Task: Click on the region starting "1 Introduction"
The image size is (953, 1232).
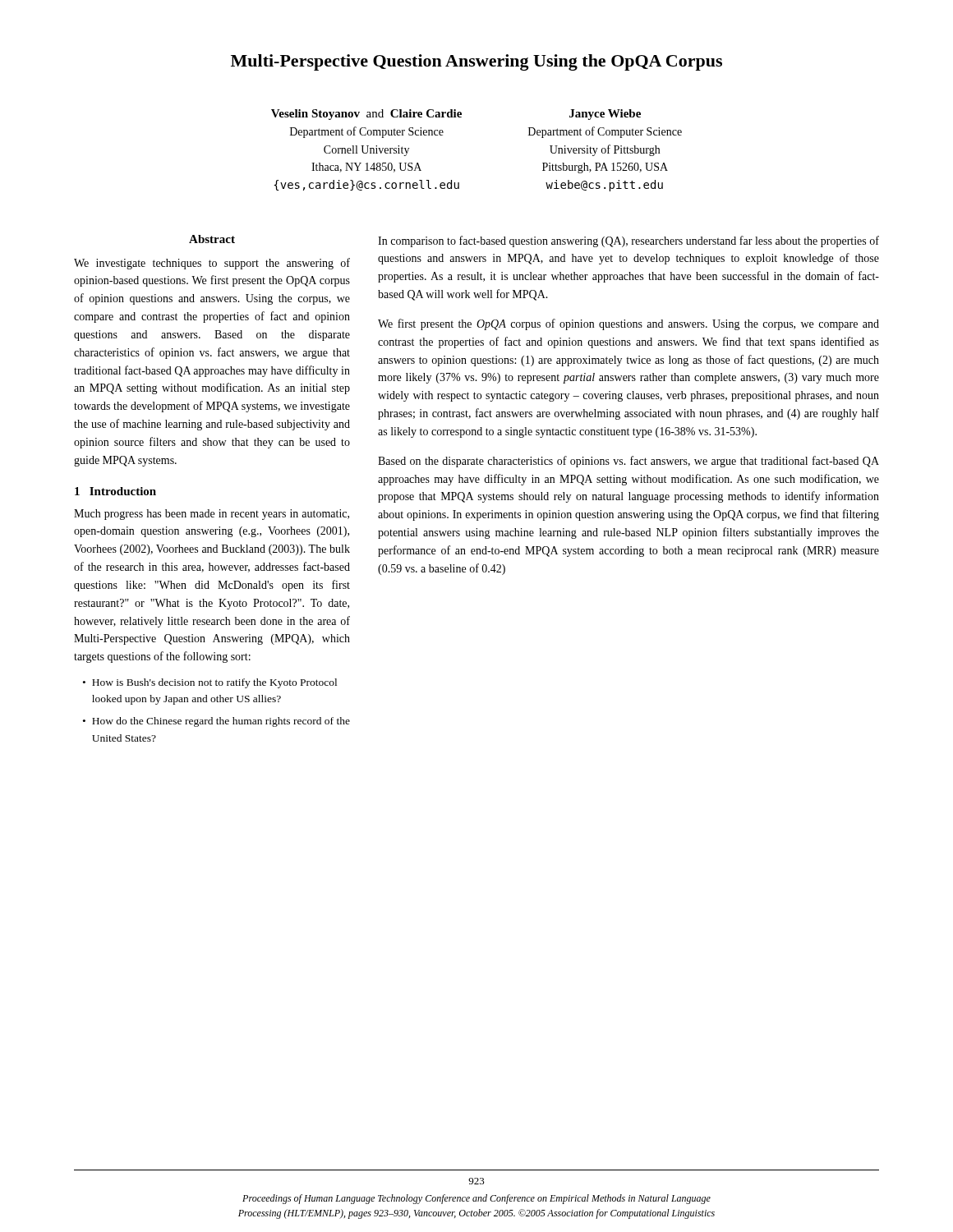Action: click(115, 491)
